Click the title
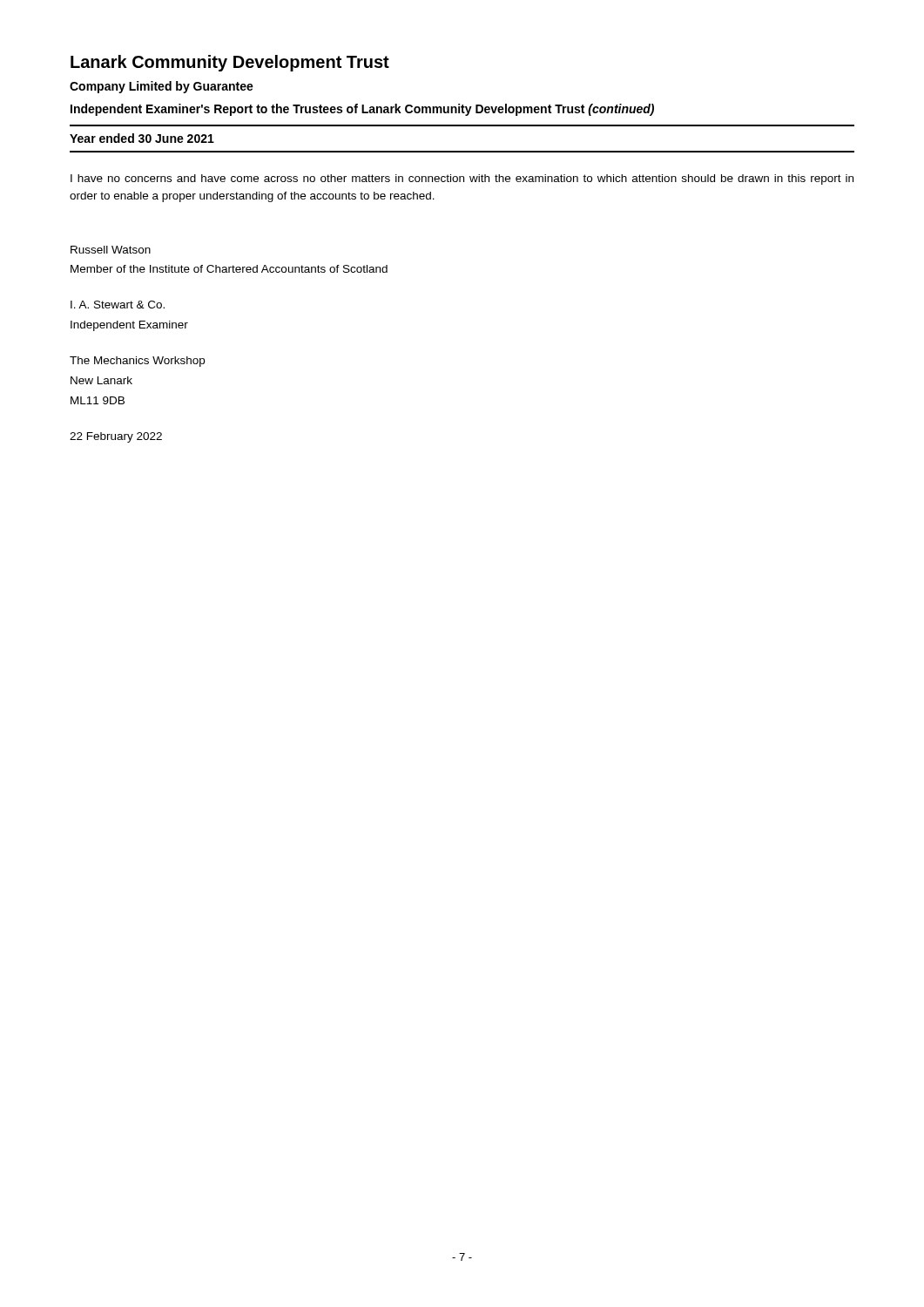Image resolution: width=924 pixels, height=1307 pixels. tap(229, 62)
